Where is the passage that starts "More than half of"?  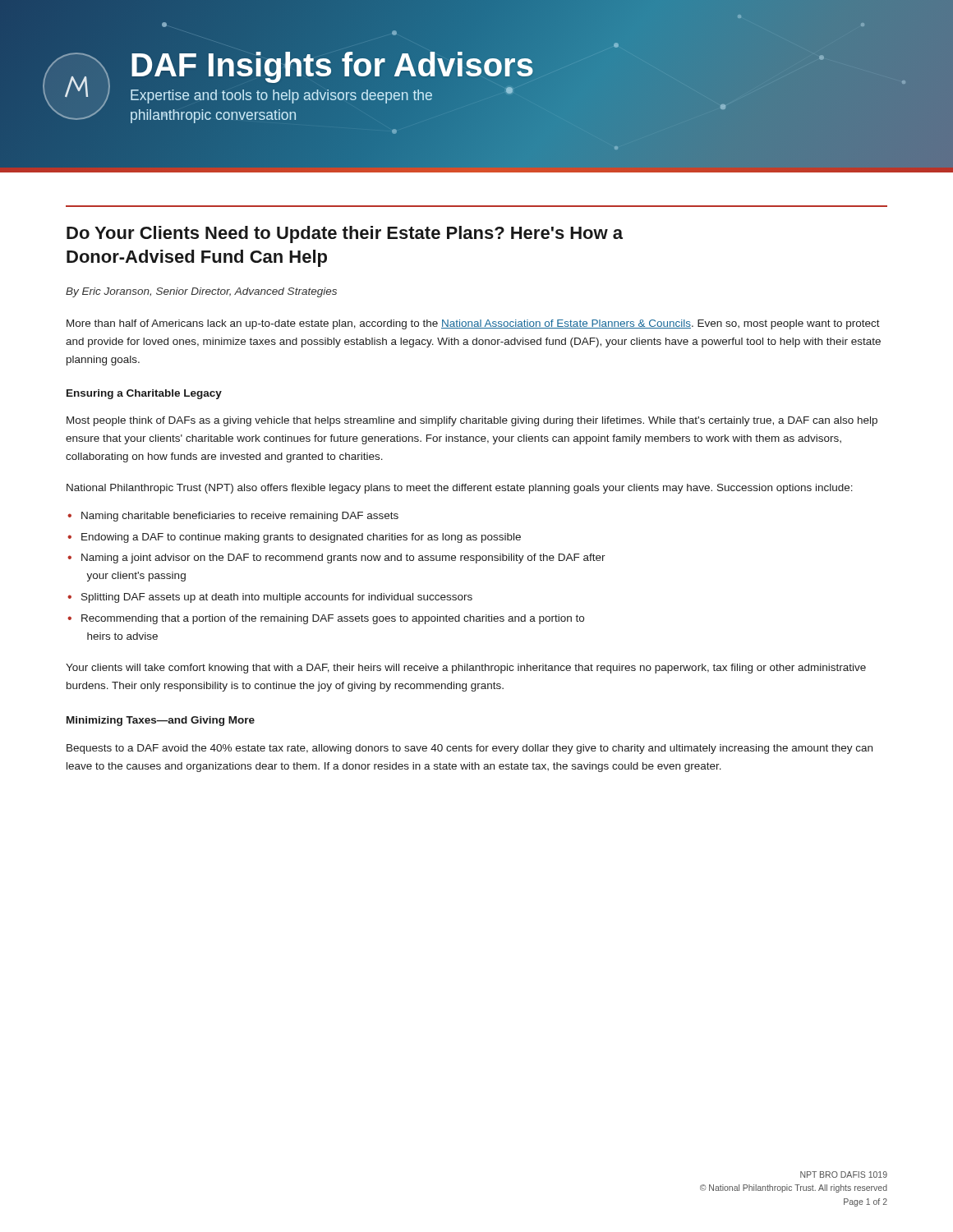point(473,342)
